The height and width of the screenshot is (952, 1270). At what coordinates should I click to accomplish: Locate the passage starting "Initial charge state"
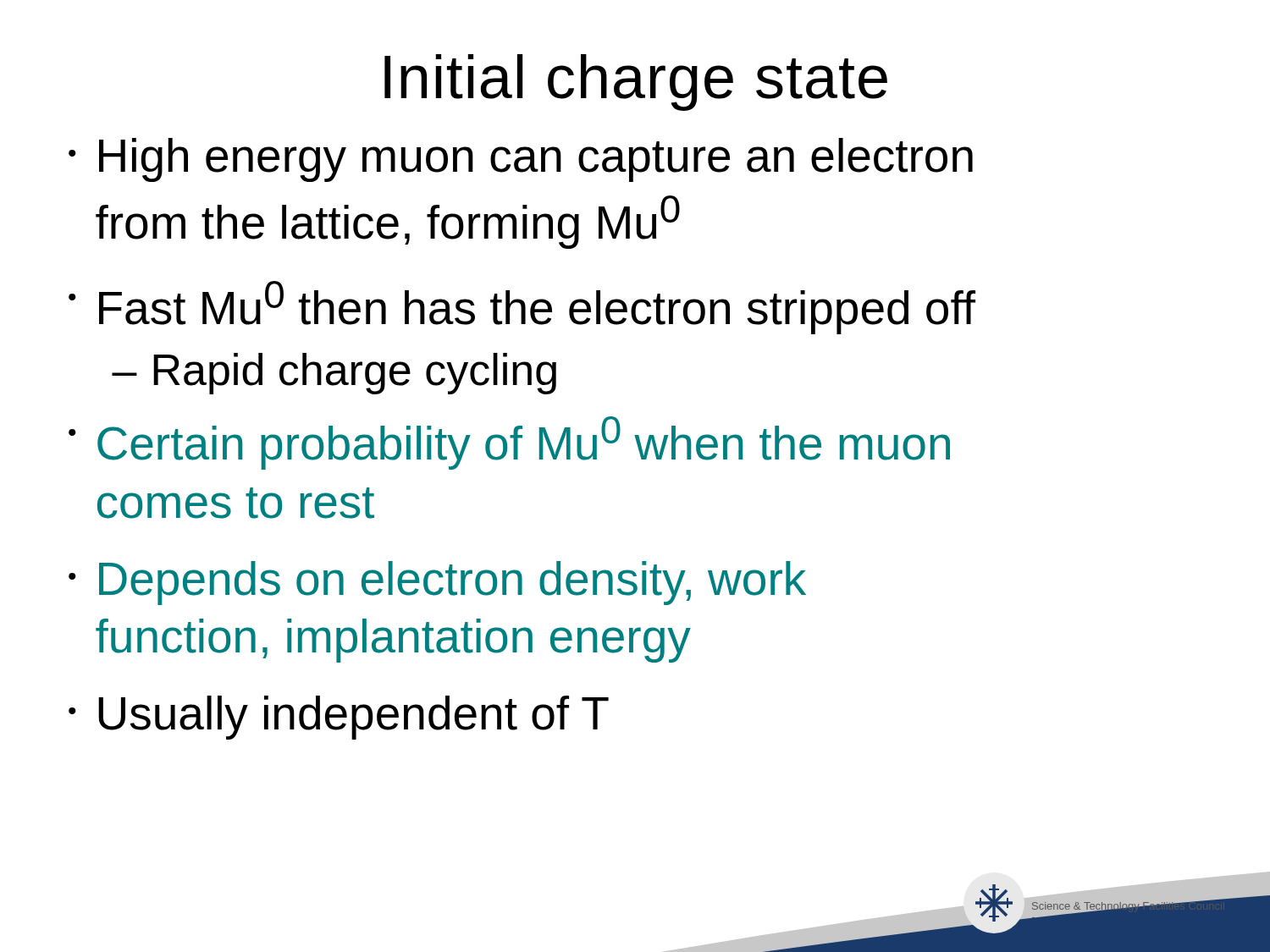(x=635, y=77)
